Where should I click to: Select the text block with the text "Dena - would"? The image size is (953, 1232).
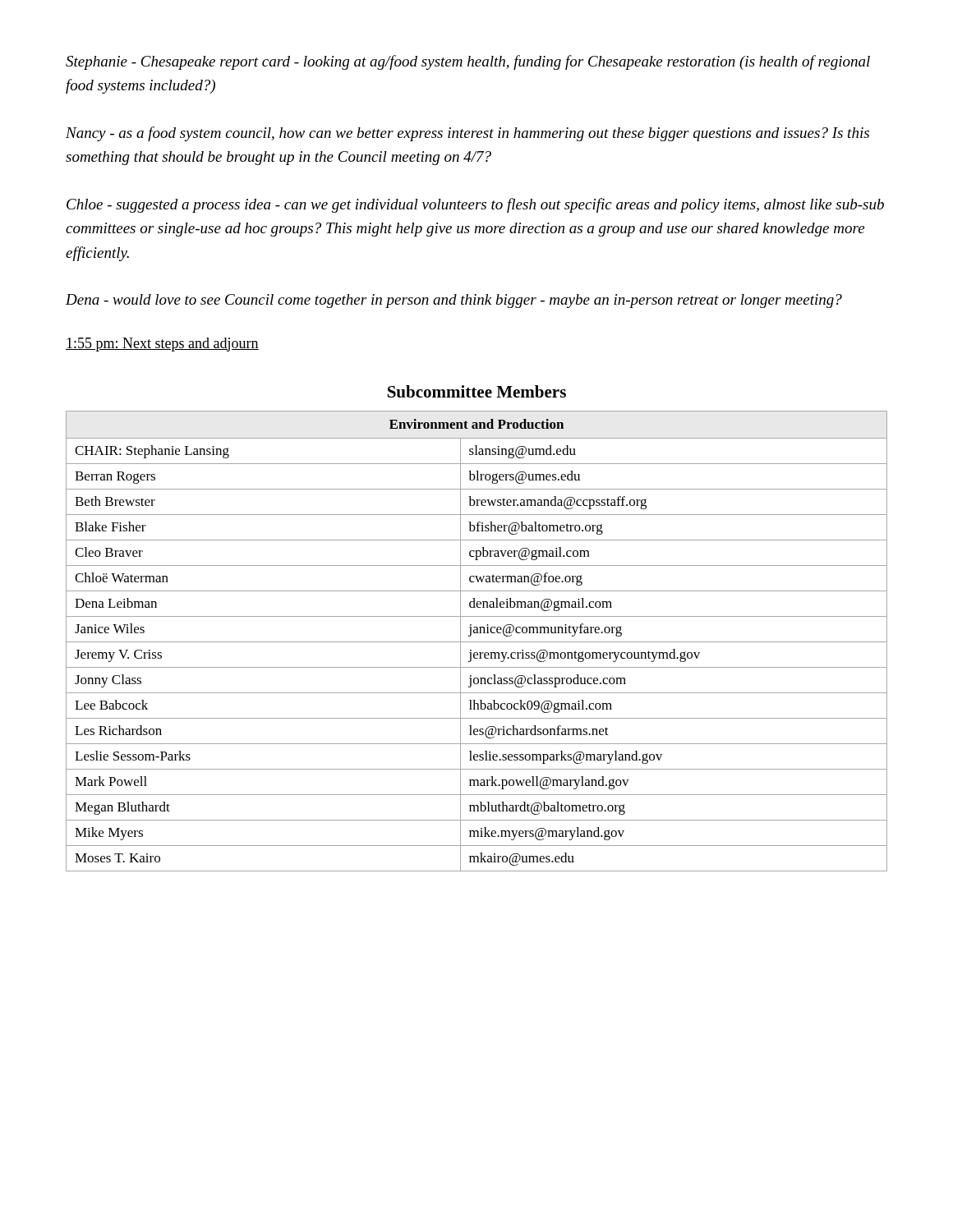454,299
